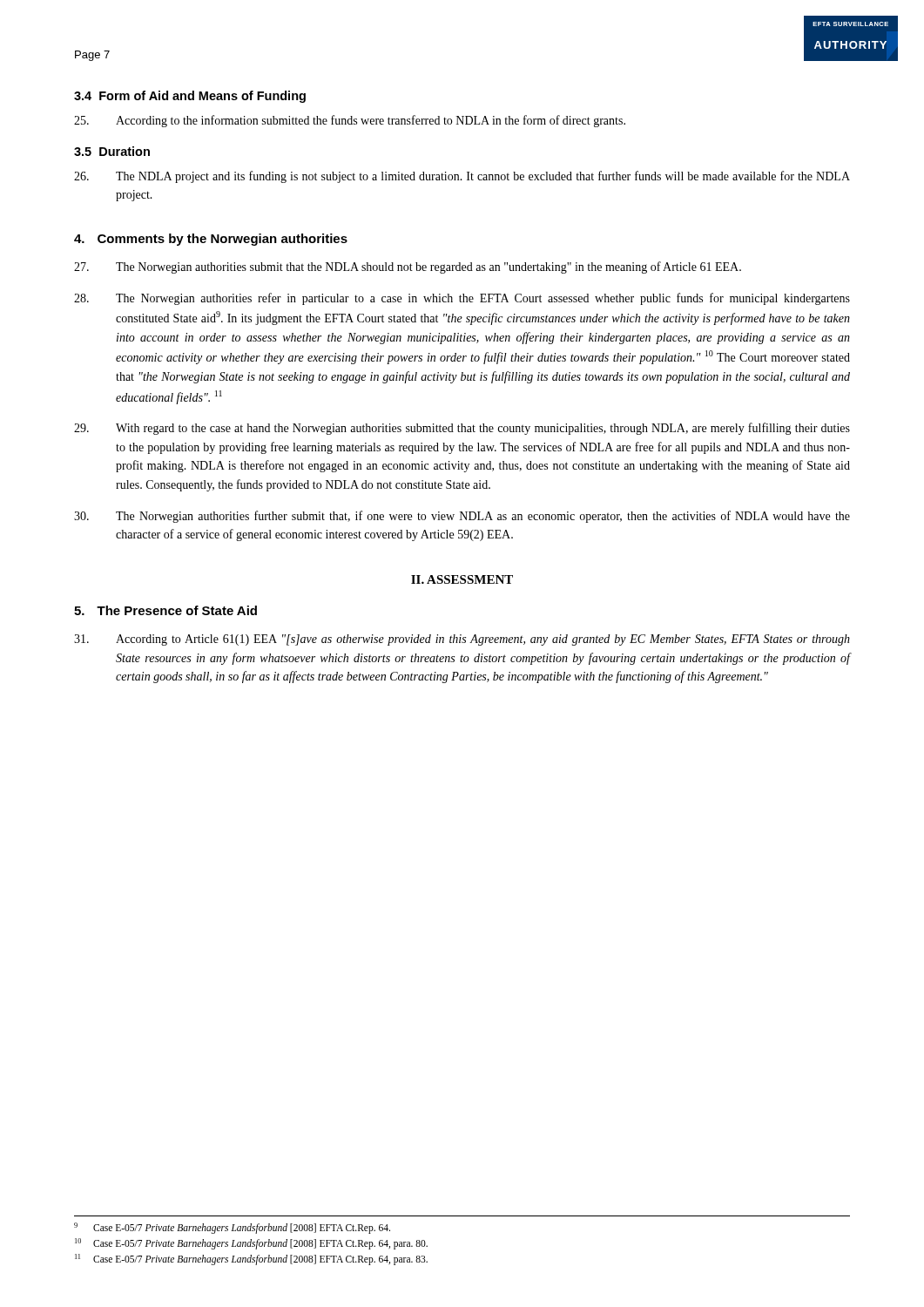Select the passage starting "4. Comments by the Norwegian authorities"
924x1307 pixels.
[x=211, y=238]
